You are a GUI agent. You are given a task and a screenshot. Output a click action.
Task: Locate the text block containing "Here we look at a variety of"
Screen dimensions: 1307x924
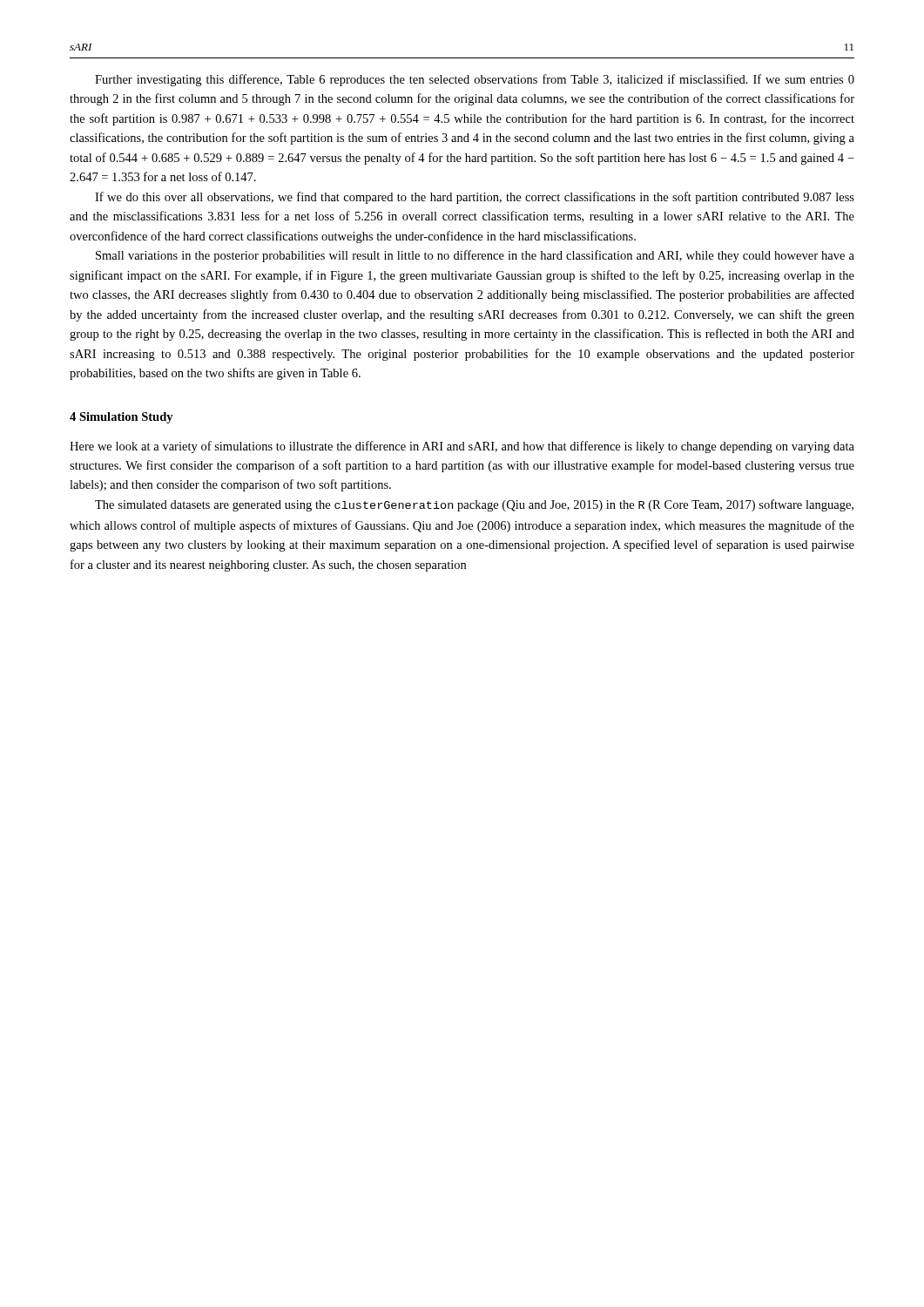click(x=462, y=465)
